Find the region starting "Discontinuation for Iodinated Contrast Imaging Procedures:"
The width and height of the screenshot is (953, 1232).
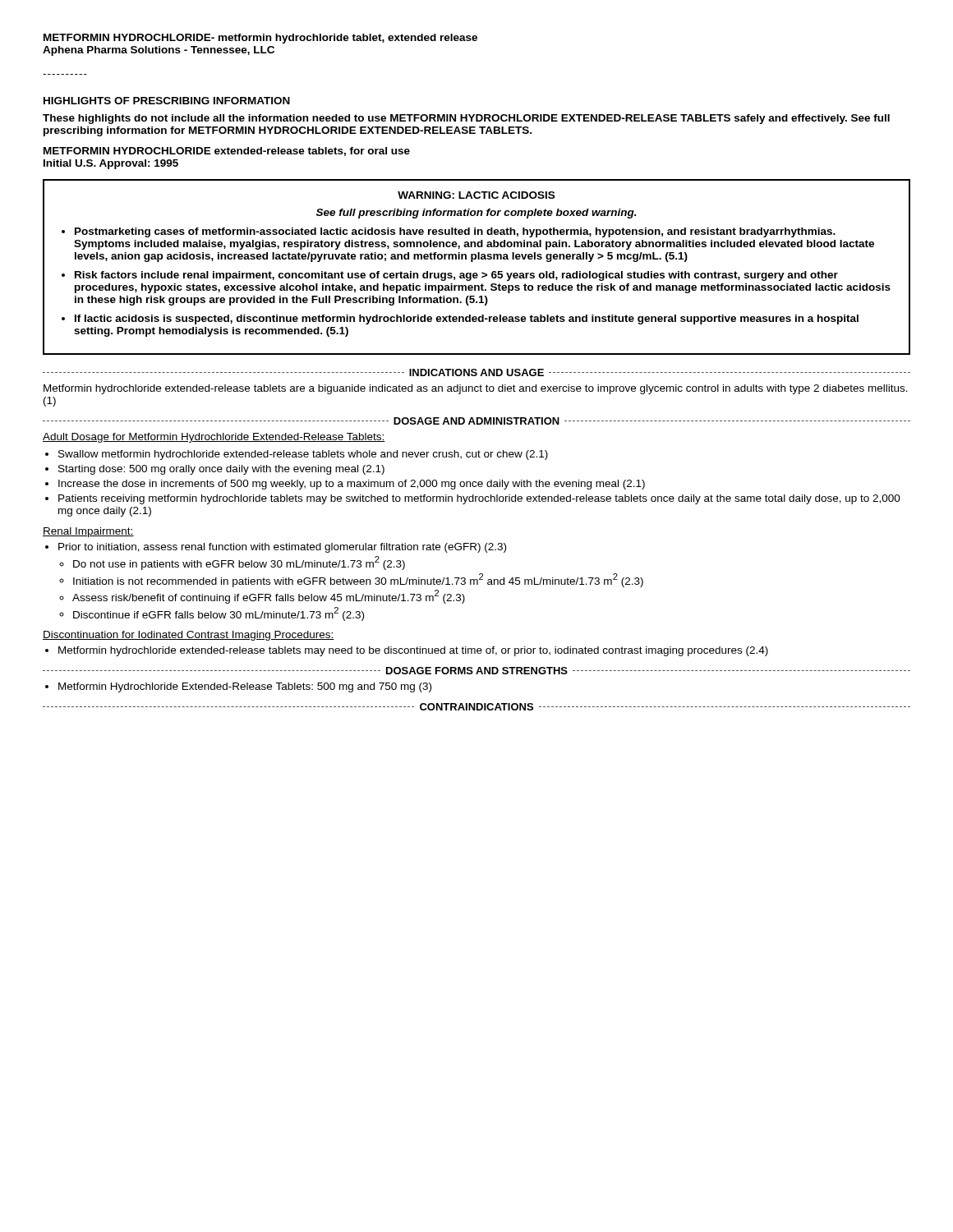(188, 634)
